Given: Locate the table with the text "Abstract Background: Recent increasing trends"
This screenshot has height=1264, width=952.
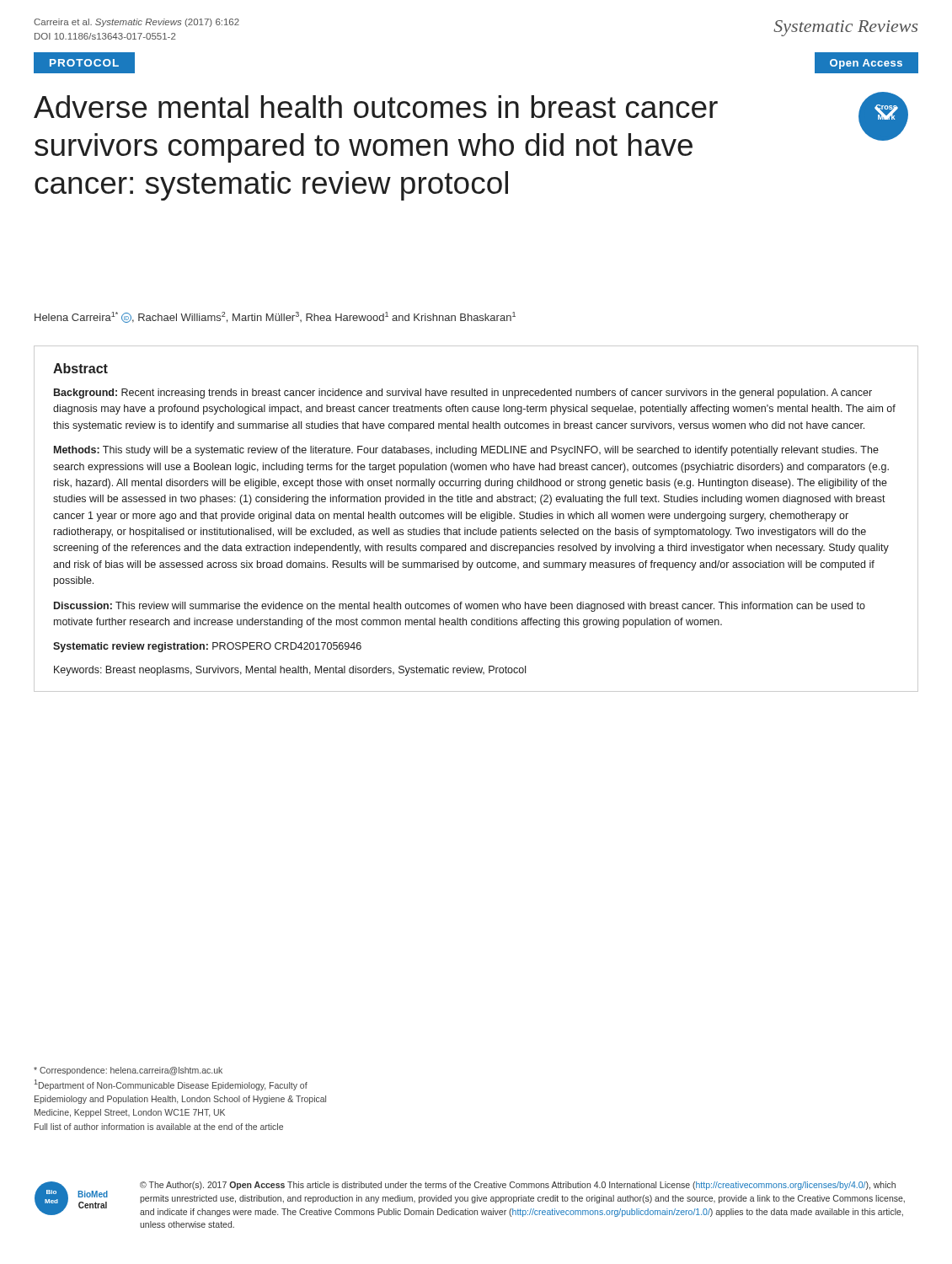Looking at the screenshot, I should [476, 518].
